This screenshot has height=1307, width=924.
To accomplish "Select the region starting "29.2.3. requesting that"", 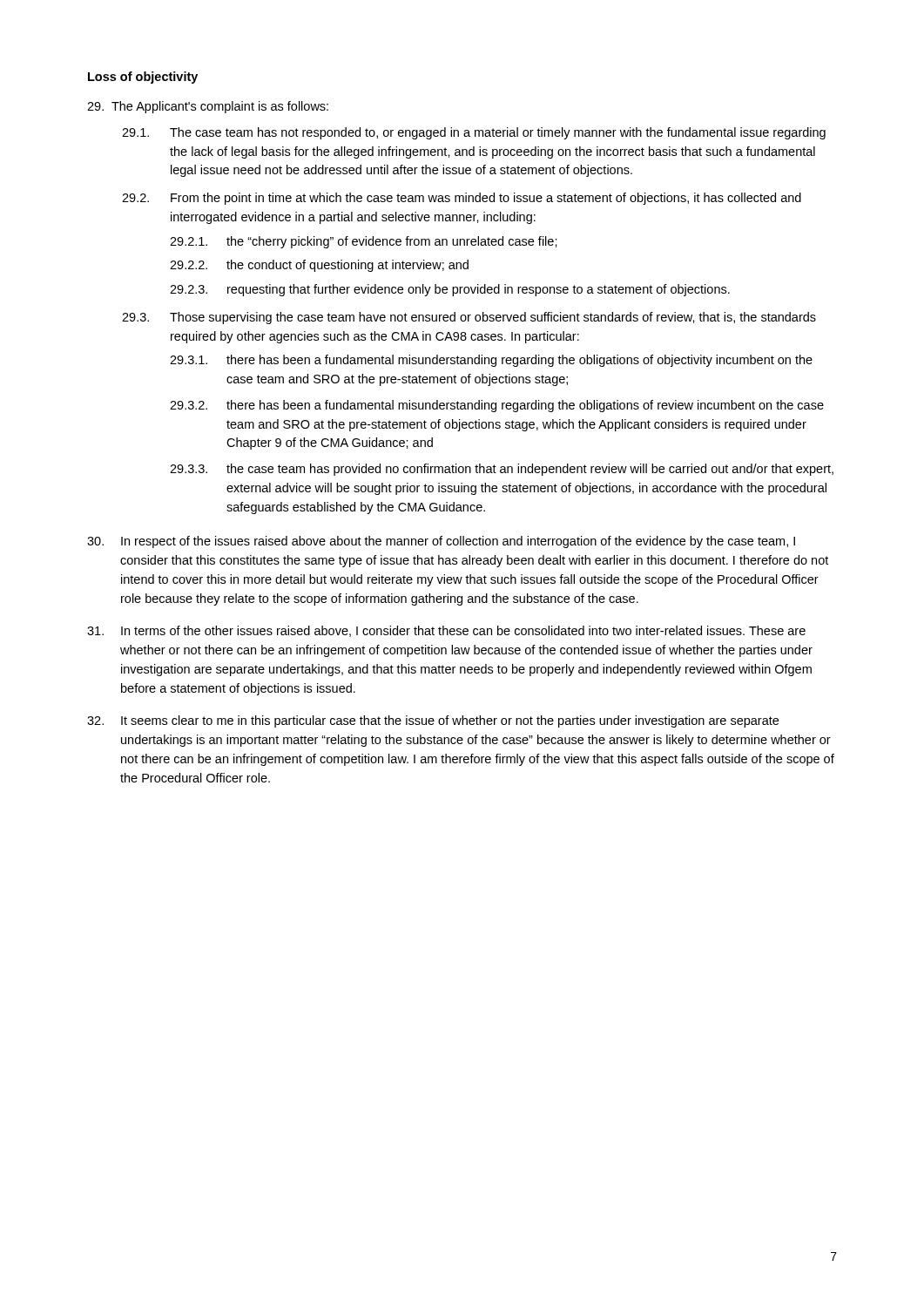I will click(450, 290).
